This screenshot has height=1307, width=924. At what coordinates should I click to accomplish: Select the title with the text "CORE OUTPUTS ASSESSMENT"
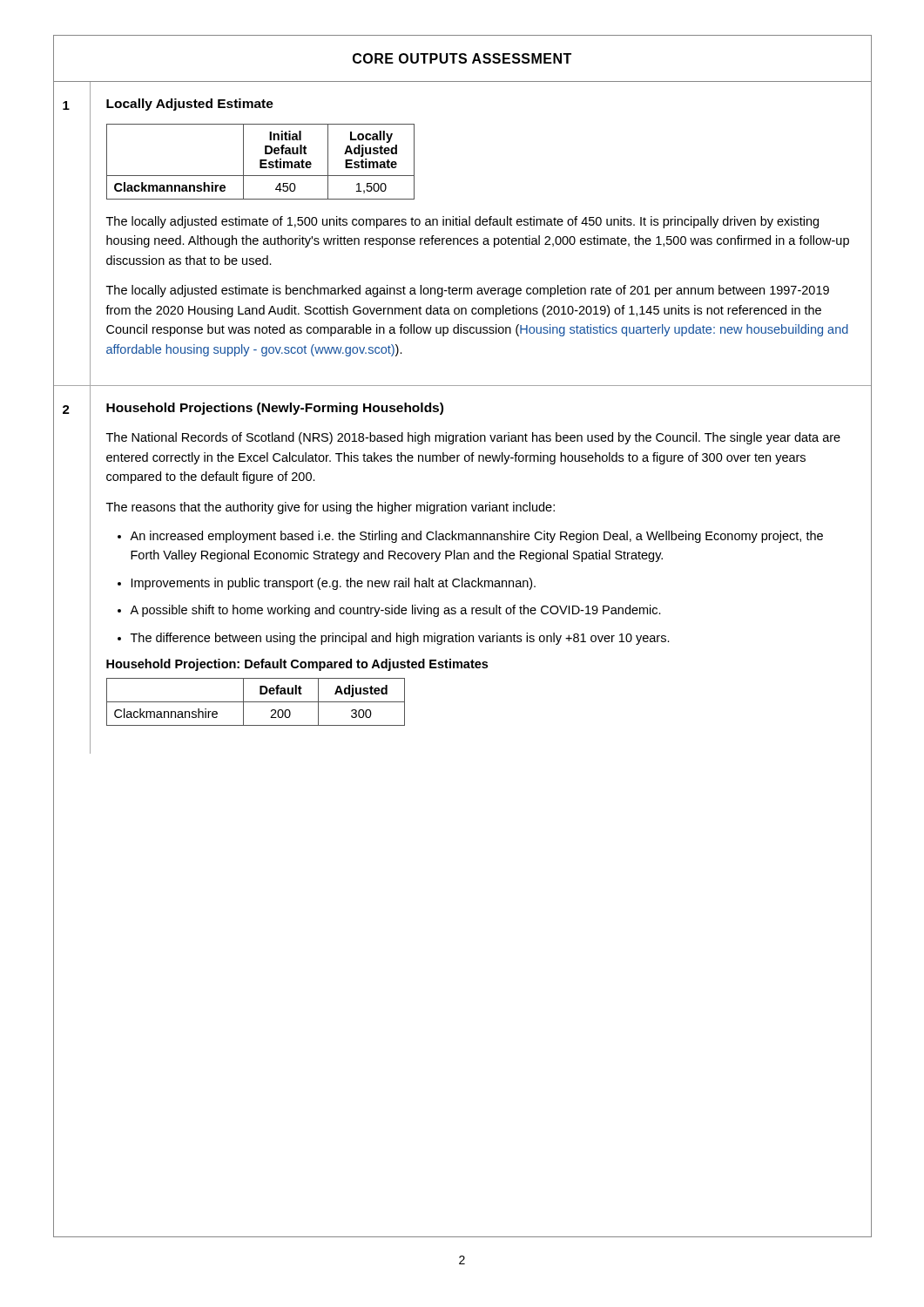coord(462,59)
